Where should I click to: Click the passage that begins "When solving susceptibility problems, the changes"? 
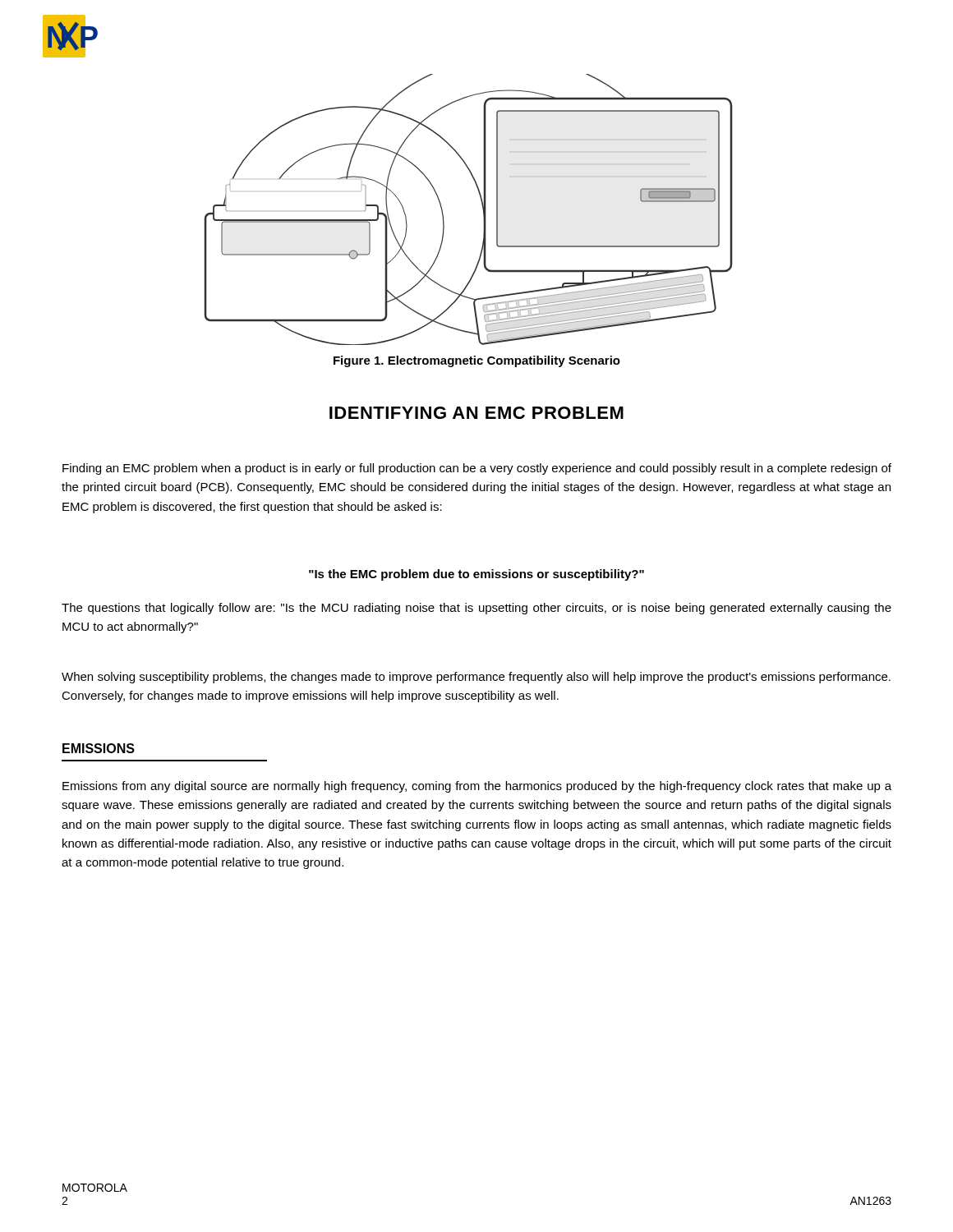coord(476,686)
